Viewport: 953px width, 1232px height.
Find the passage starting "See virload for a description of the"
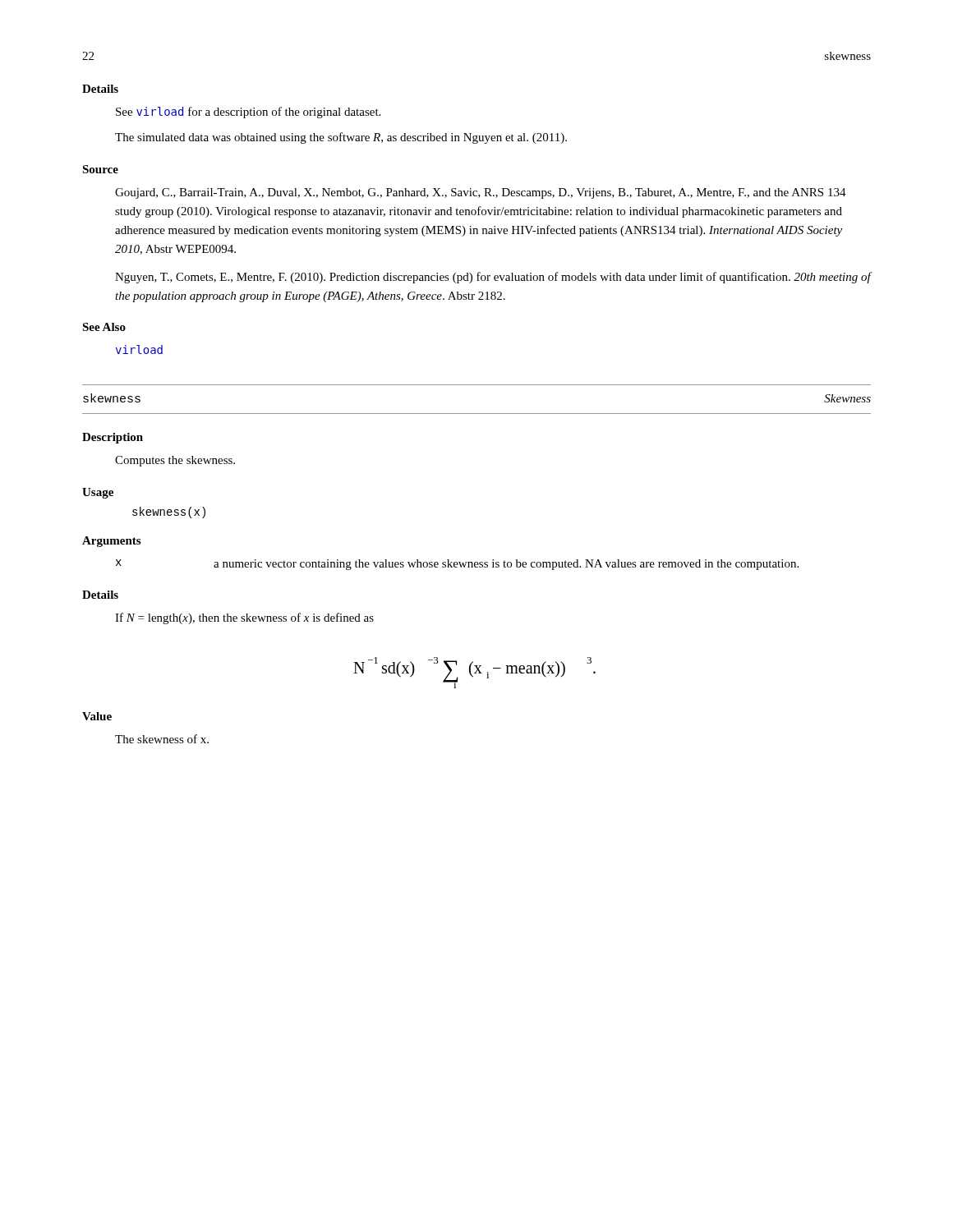pos(248,112)
